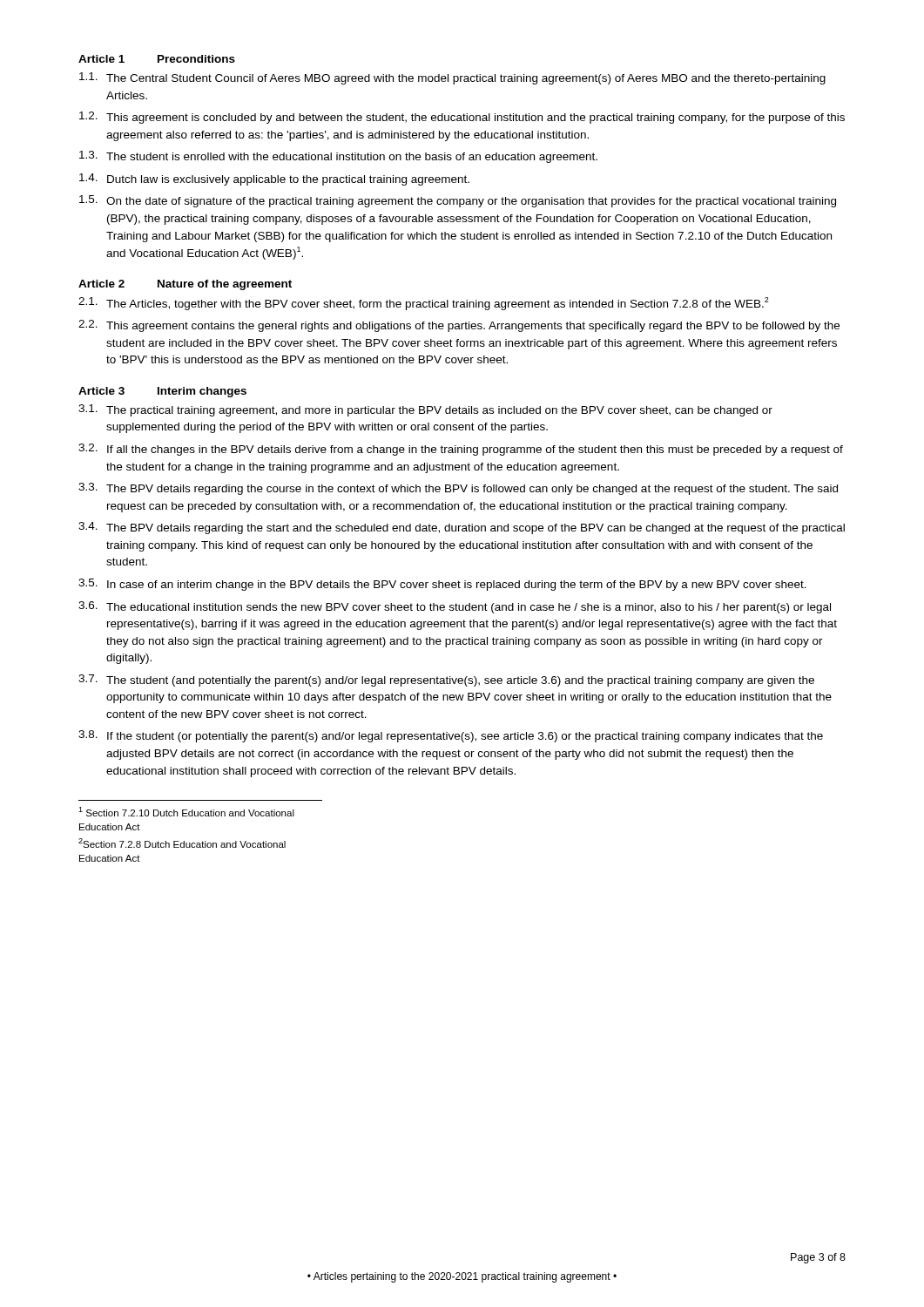Point to the block starting "2. This agreement is concluded"
The width and height of the screenshot is (924, 1307).
coord(462,126)
